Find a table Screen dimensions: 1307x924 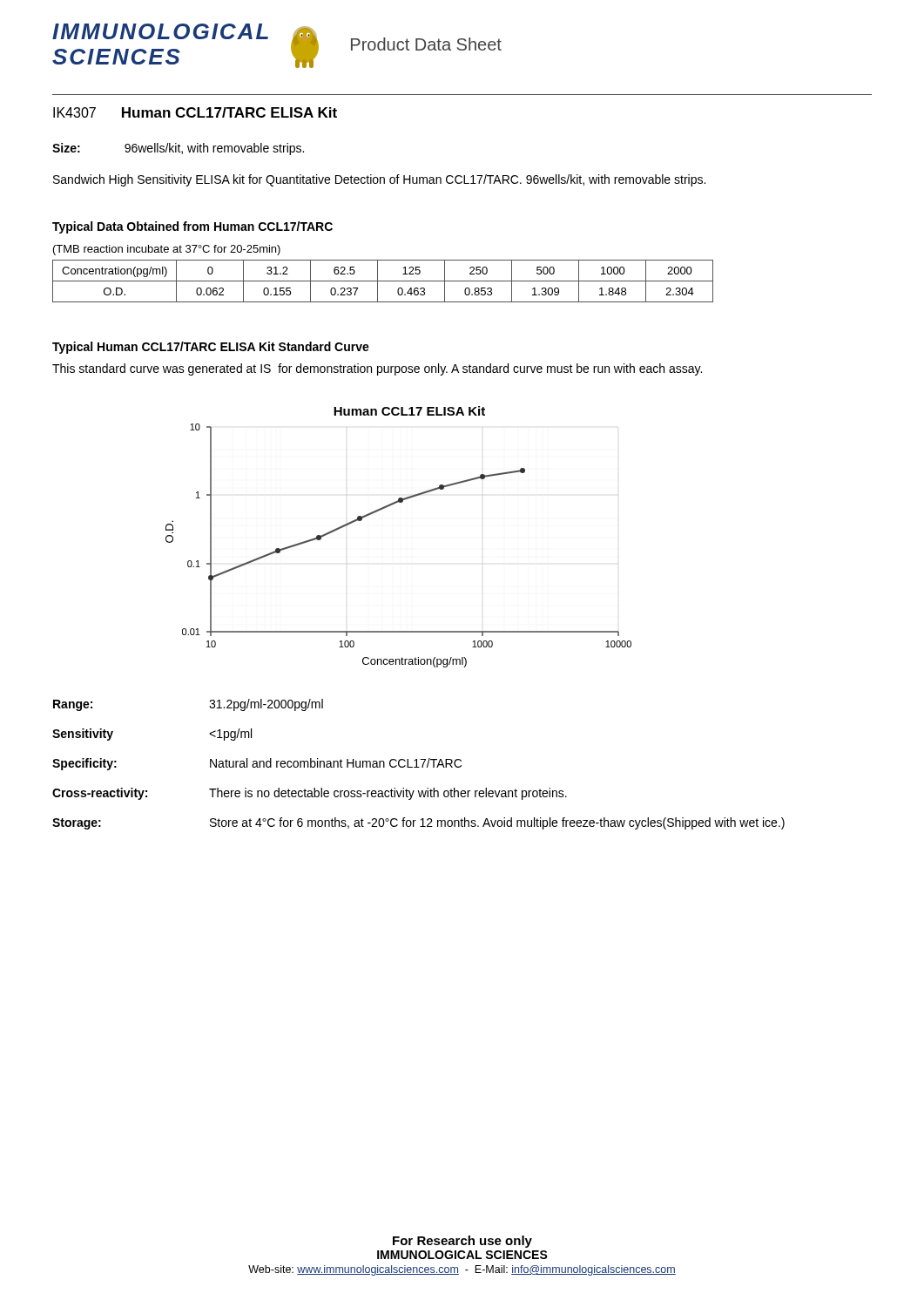coord(383,281)
